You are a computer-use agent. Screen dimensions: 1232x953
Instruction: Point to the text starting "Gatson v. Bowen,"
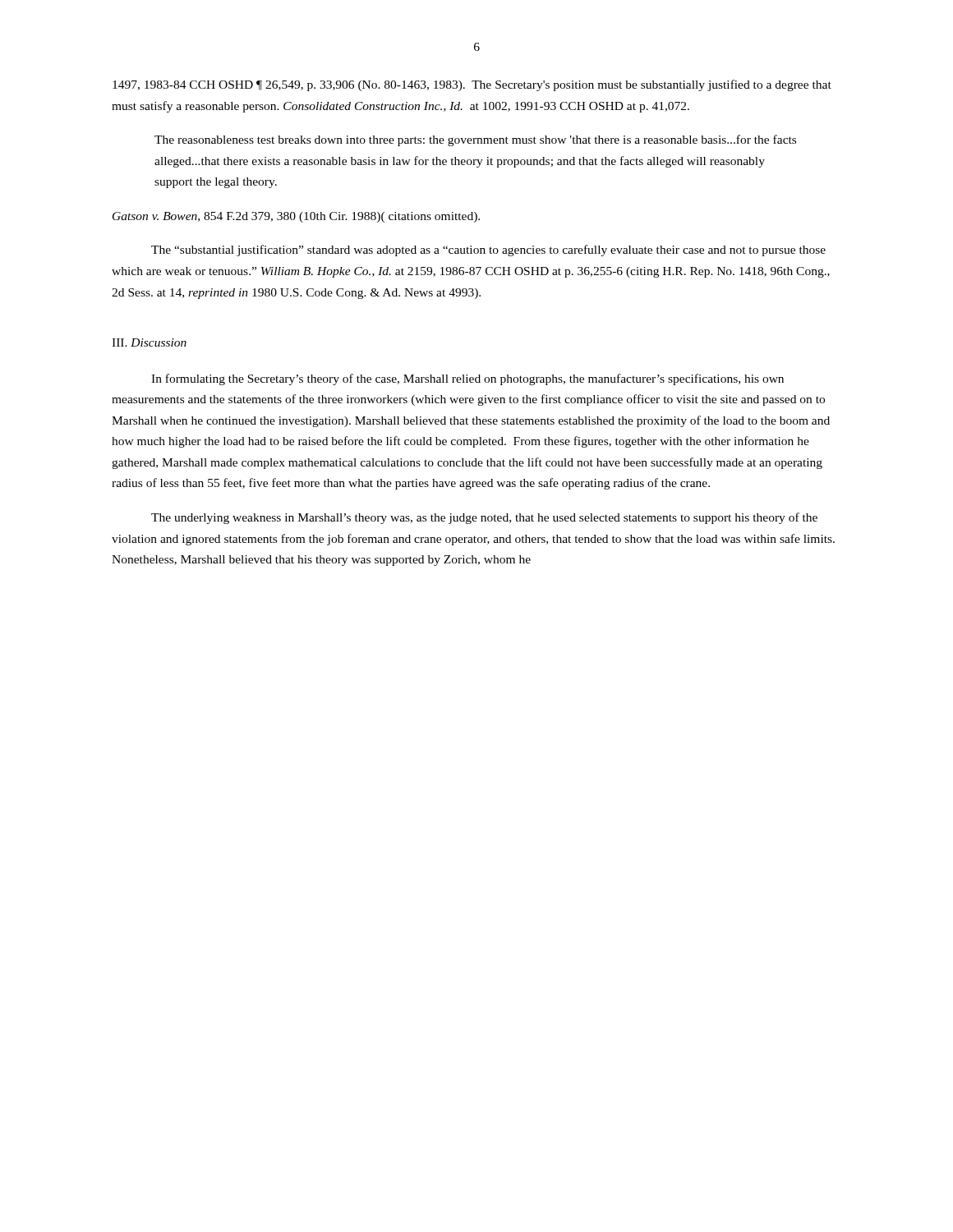(x=476, y=216)
